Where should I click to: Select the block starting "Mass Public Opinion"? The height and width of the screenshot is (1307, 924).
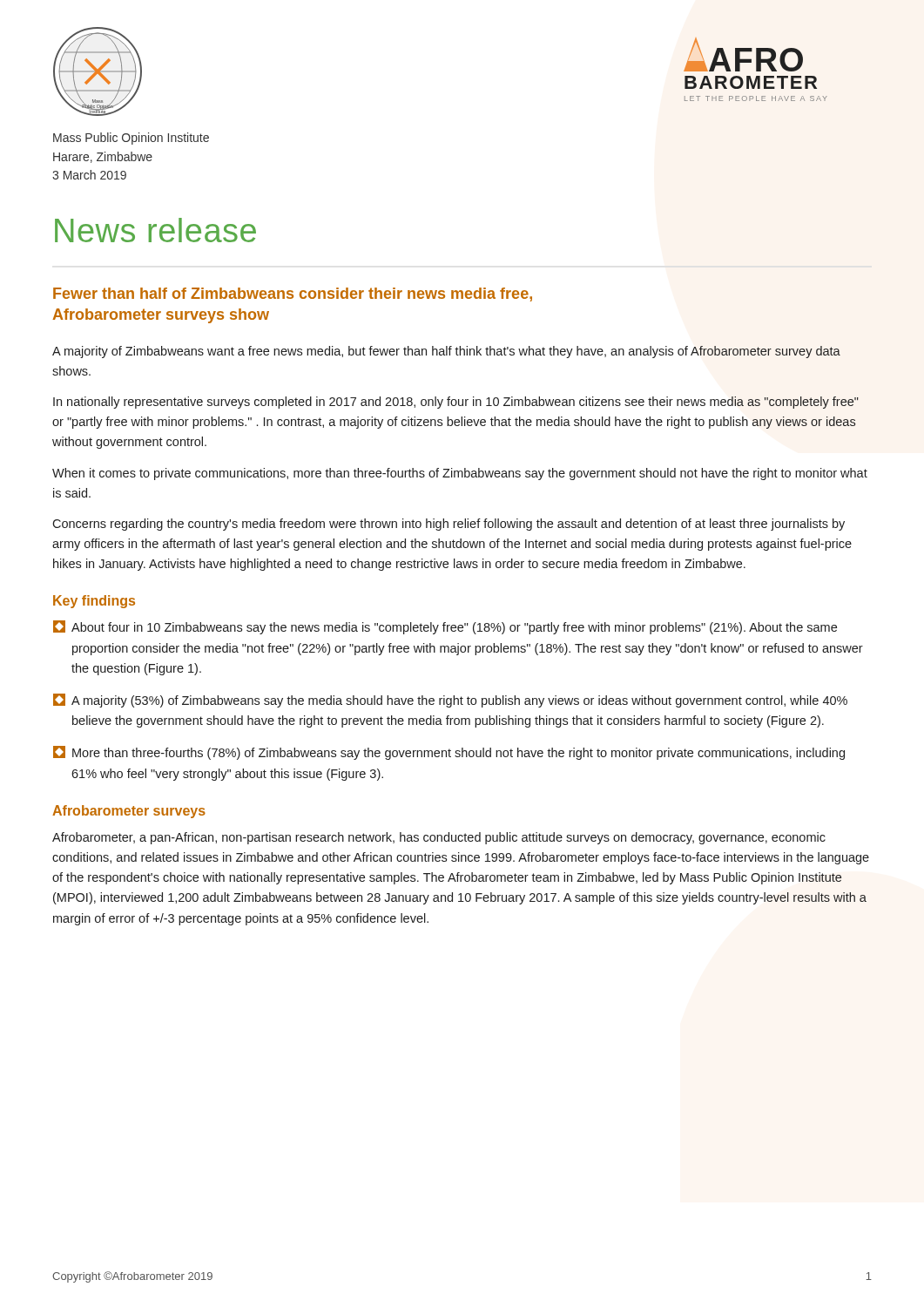[131, 157]
